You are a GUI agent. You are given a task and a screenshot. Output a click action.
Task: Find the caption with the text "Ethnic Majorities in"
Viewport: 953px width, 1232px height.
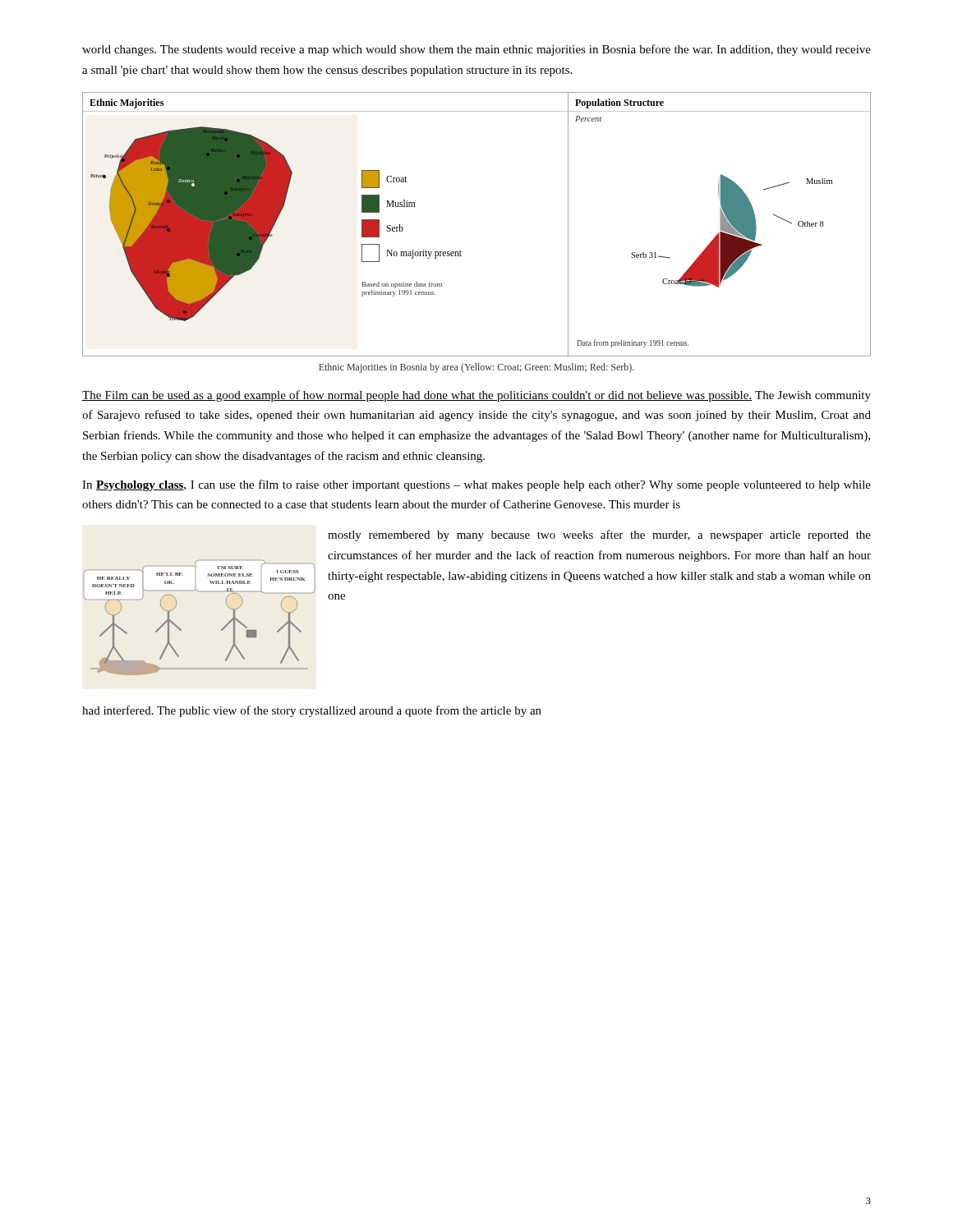[x=476, y=367]
